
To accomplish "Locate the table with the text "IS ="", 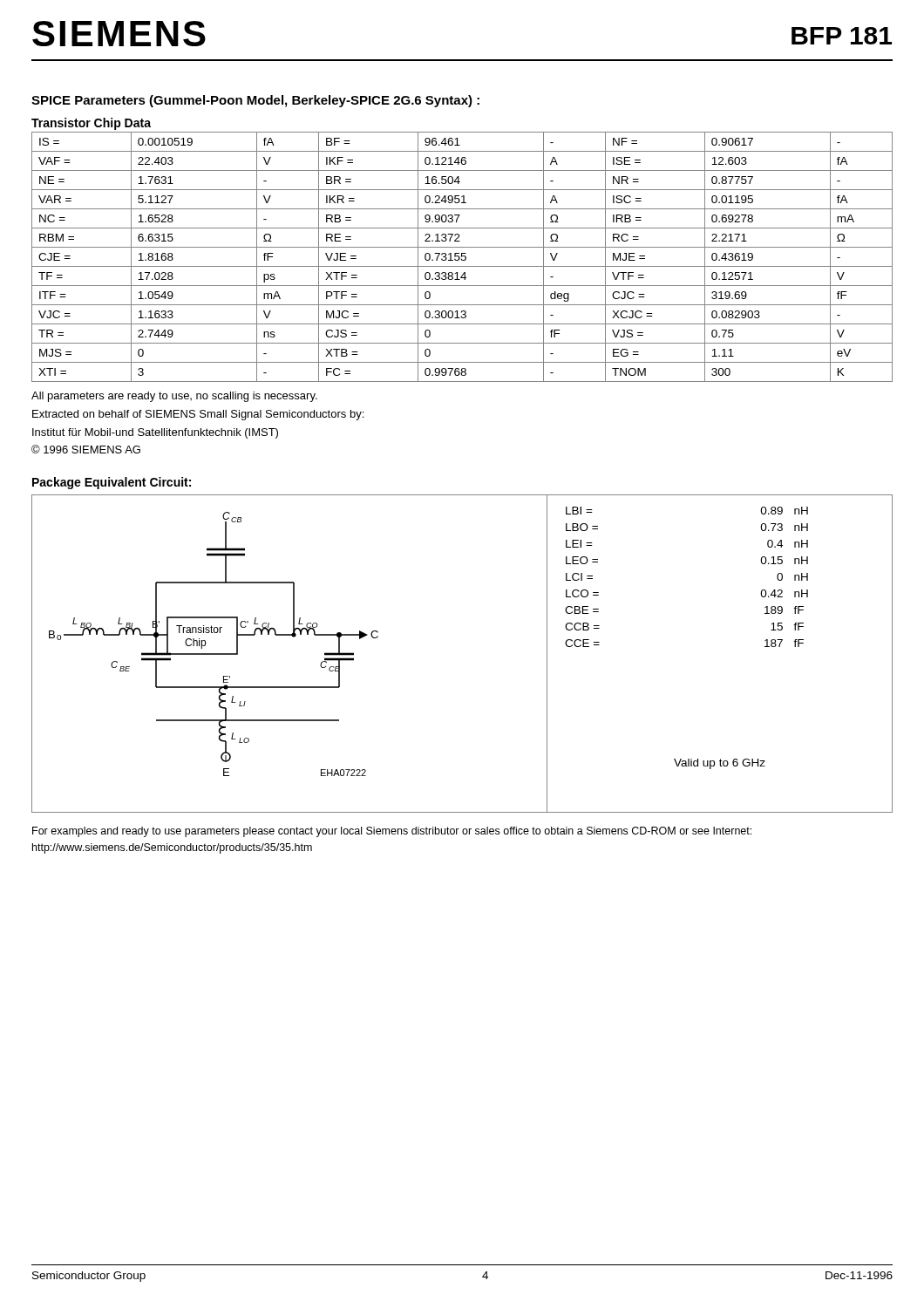I will 462,249.
